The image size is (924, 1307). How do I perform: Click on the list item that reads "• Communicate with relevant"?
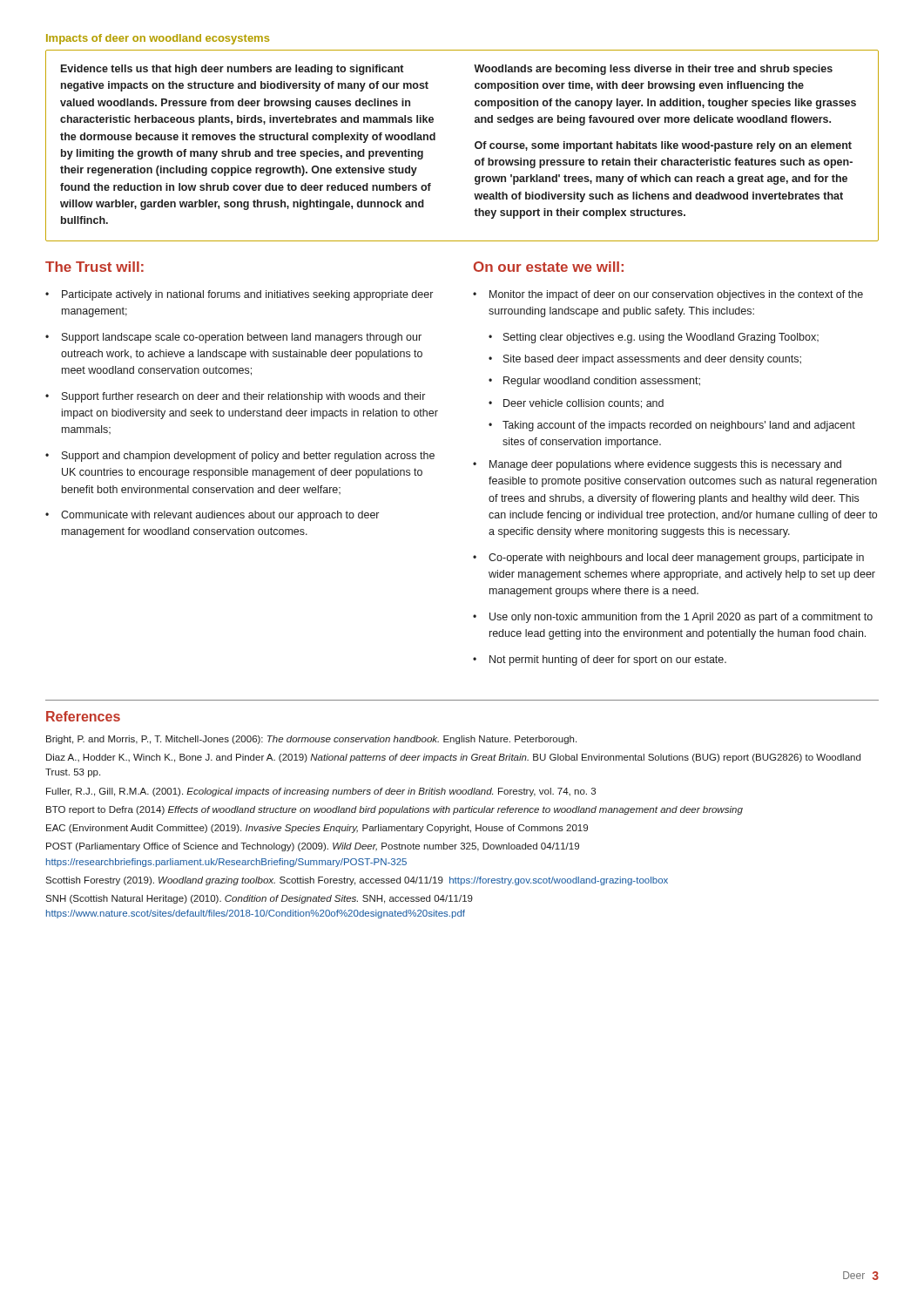pos(243,524)
